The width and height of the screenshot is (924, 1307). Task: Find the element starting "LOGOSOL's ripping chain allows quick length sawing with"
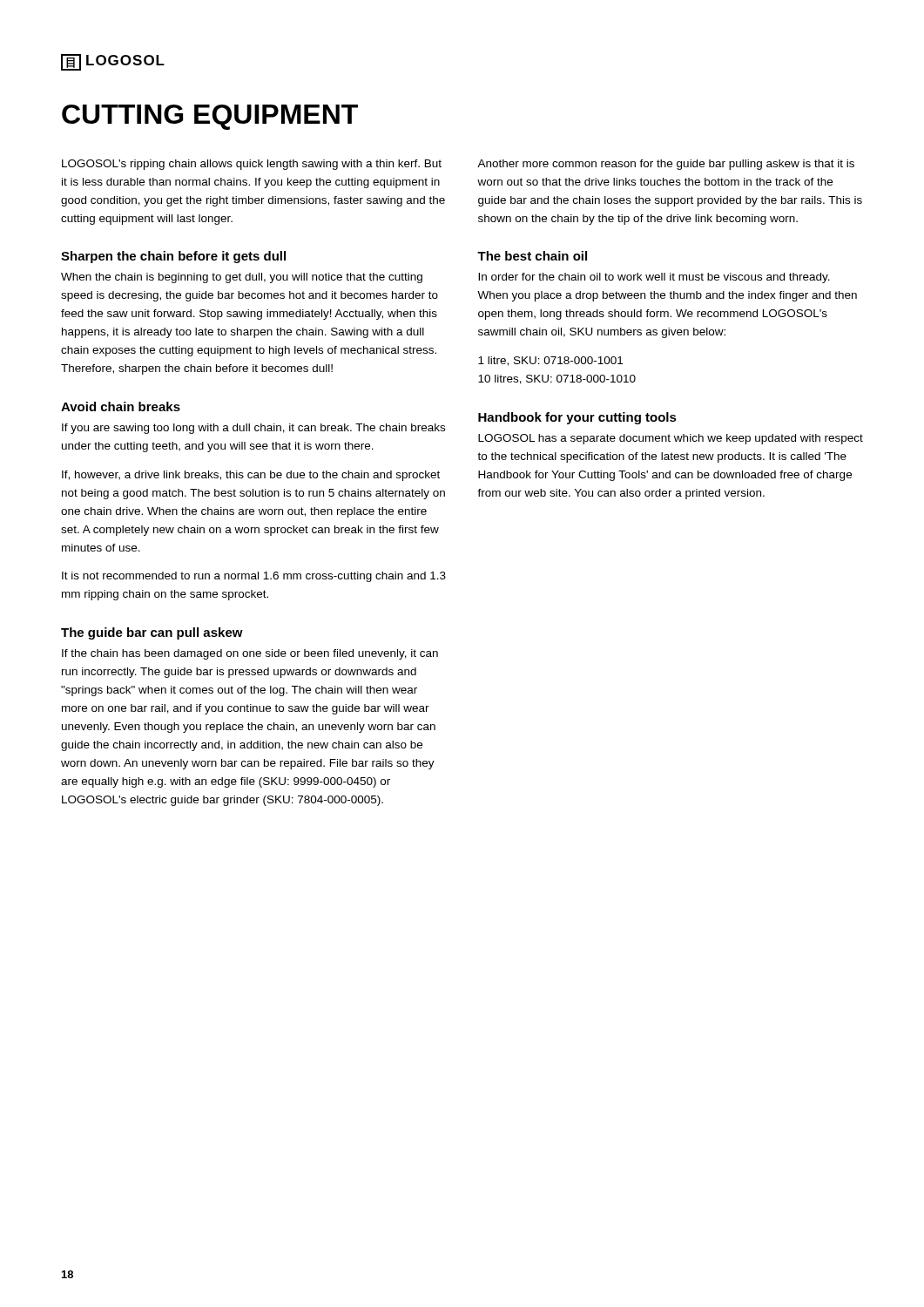click(253, 191)
